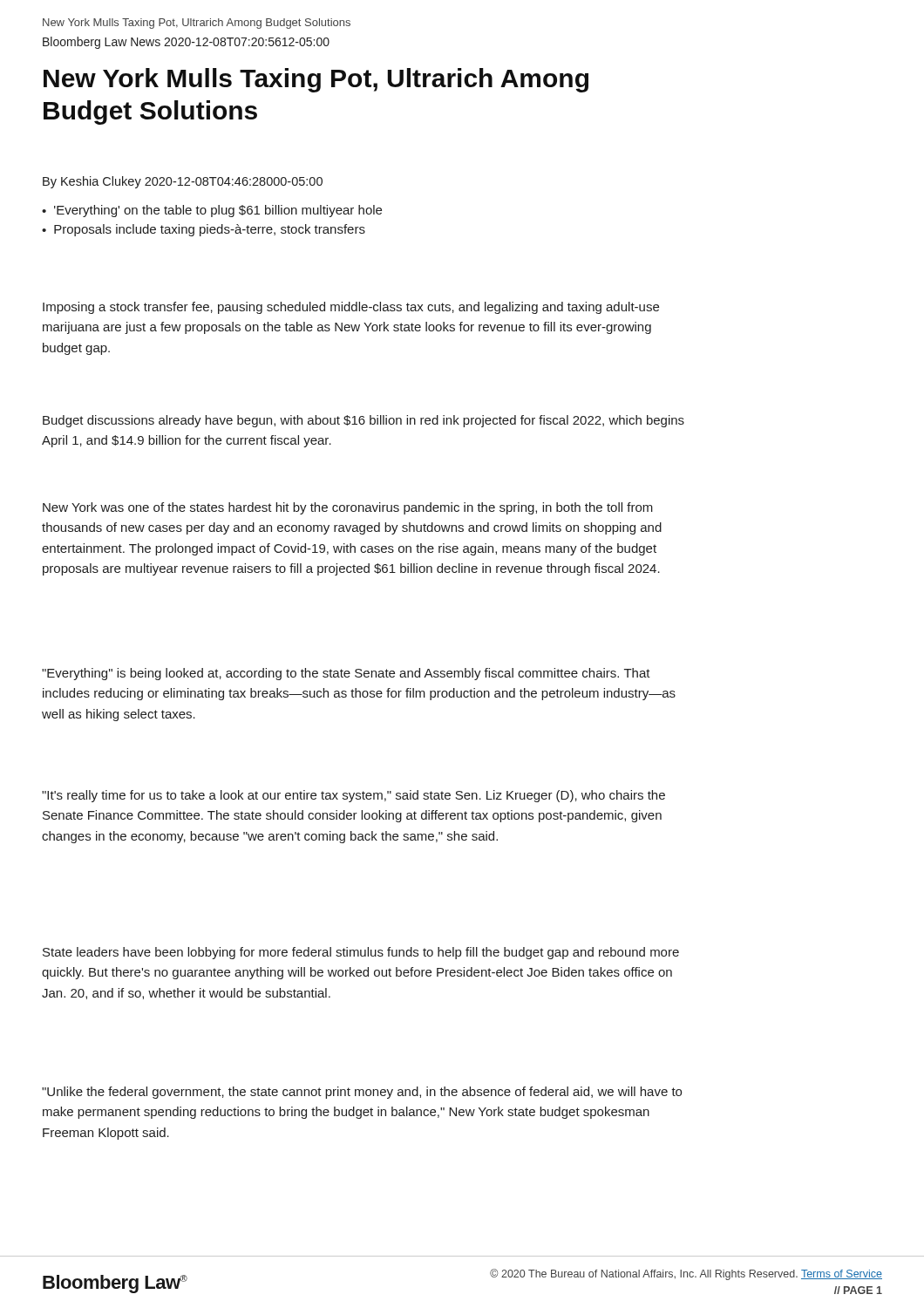Image resolution: width=924 pixels, height=1308 pixels.
Task: Point to the region starting "Budget discussions already"
Action: pyautogui.click(x=363, y=430)
